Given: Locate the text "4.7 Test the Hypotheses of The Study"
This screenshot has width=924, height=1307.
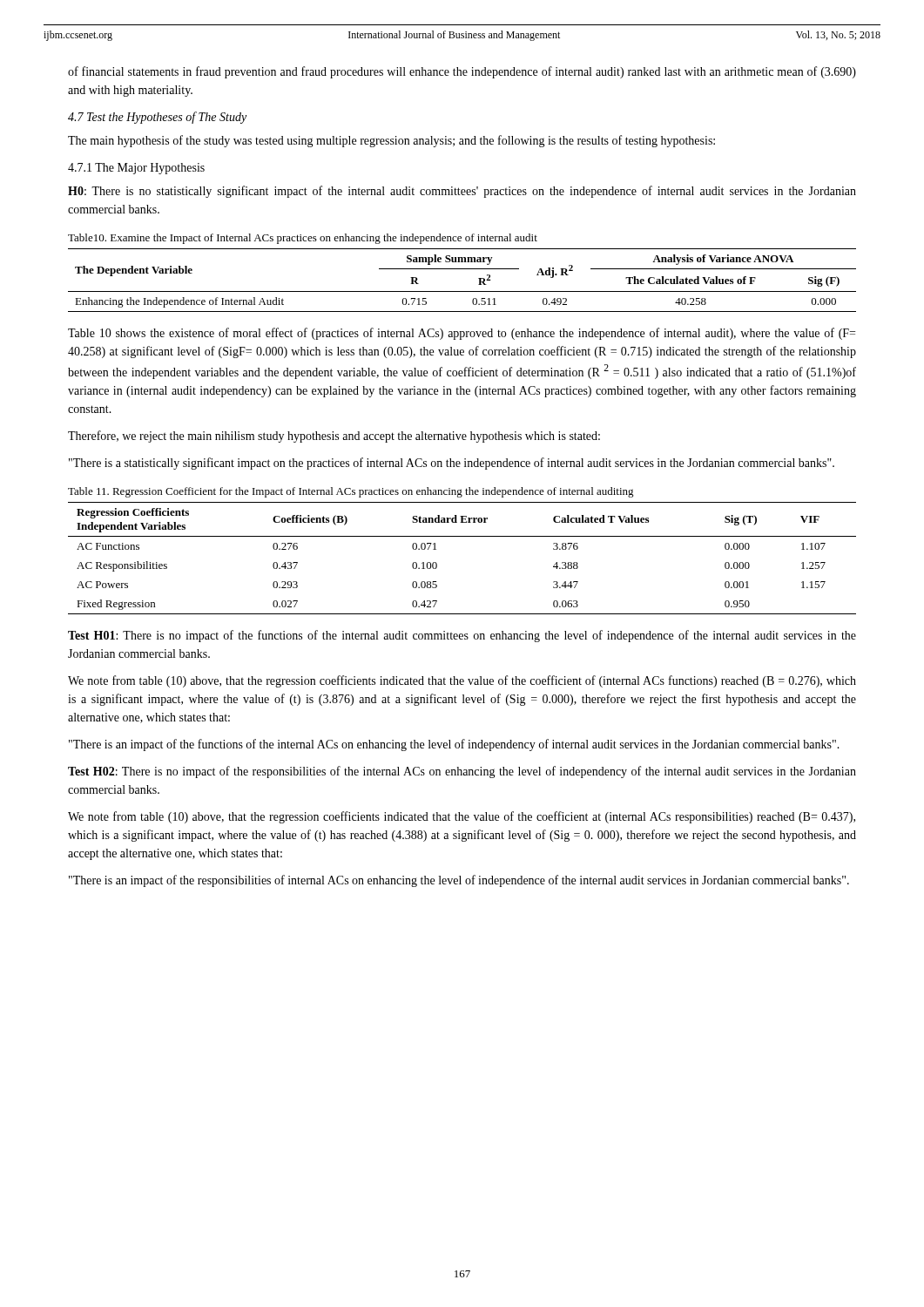Looking at the screenshot, I should pos(157,117).
